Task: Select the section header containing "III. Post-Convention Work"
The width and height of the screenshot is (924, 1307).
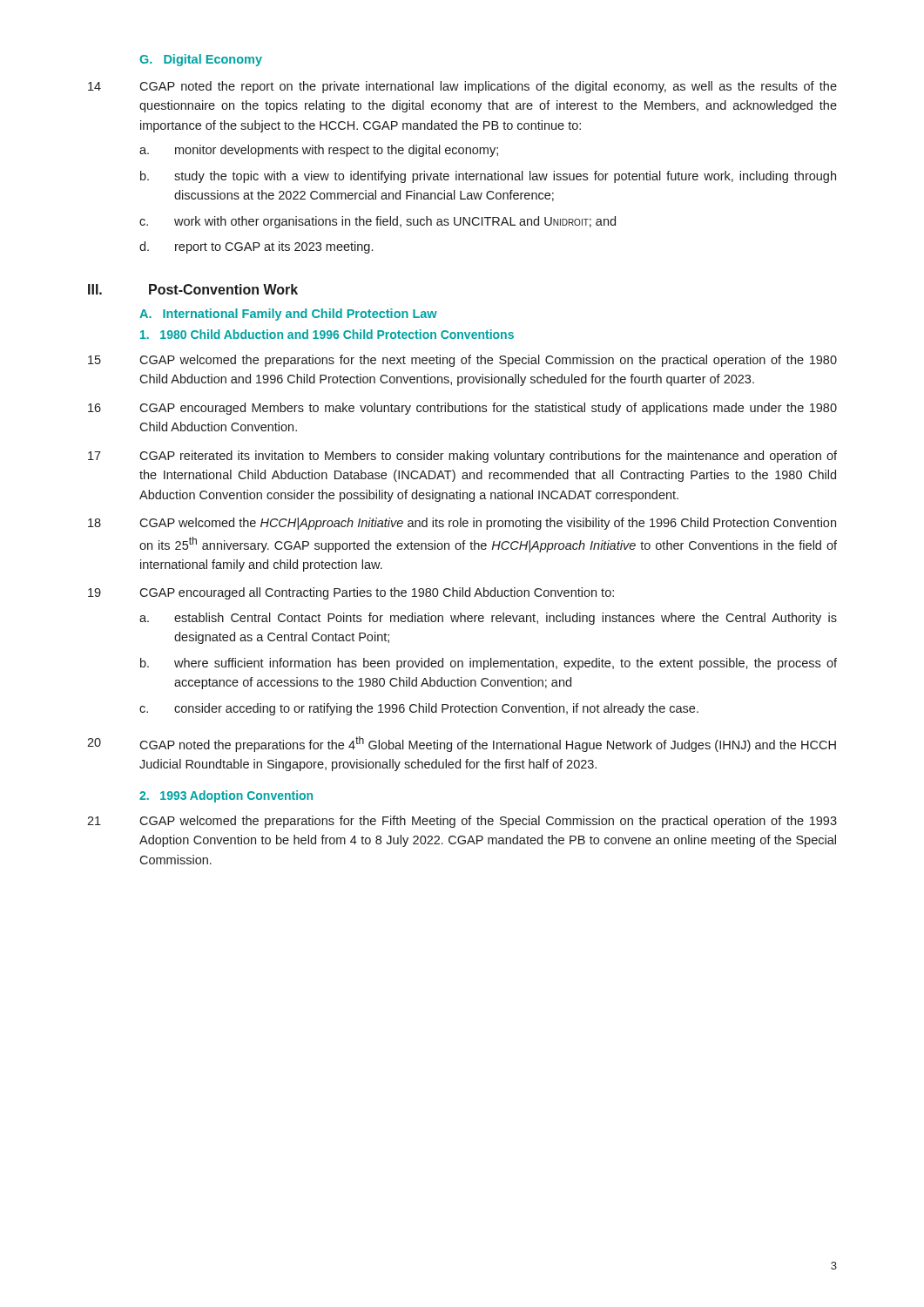Action: pos(193,290)
